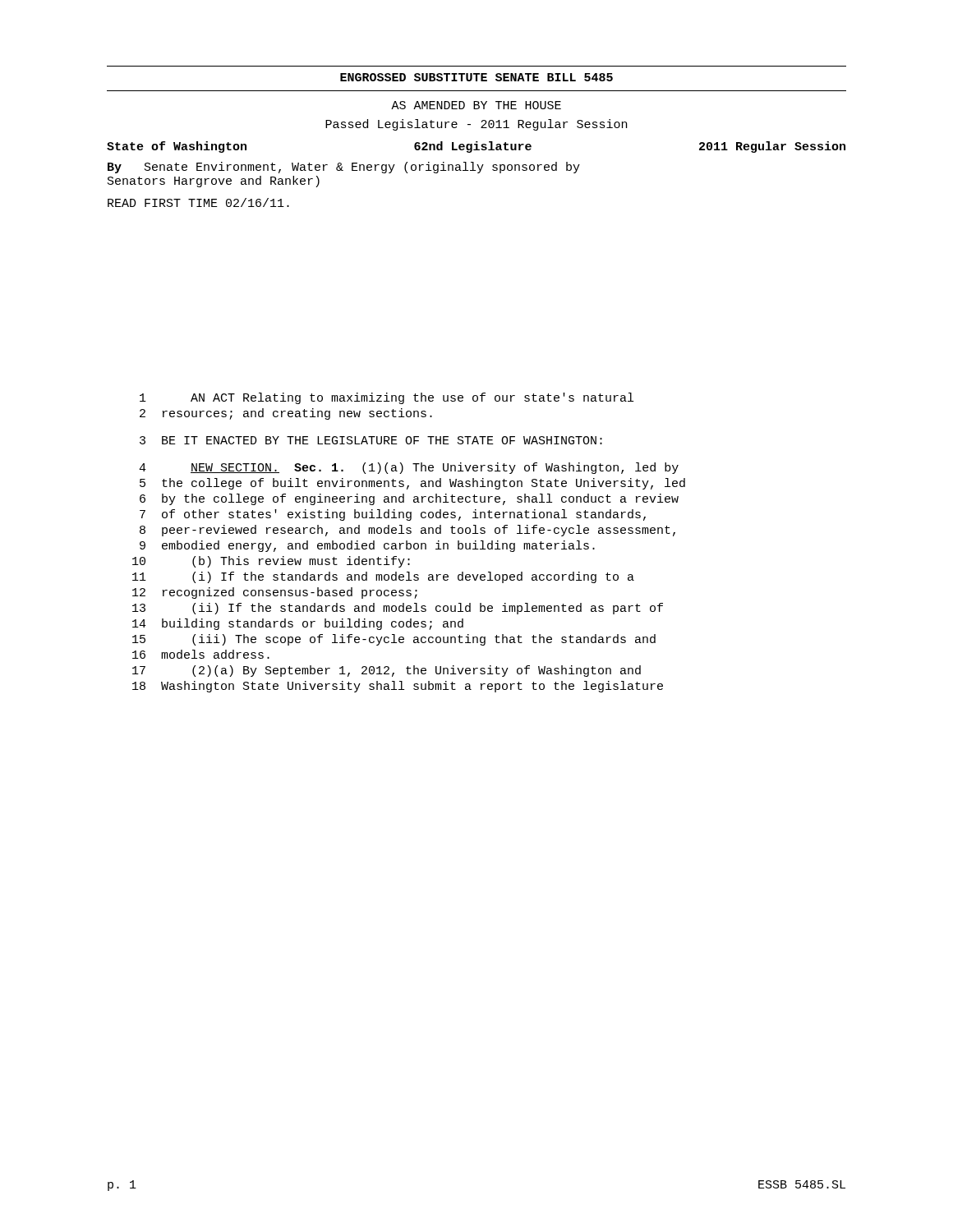The image size is (953, 1232).
Task: Locate the region starting "11 (i) If the standards and models"
Action: click(x=476, y=578)
